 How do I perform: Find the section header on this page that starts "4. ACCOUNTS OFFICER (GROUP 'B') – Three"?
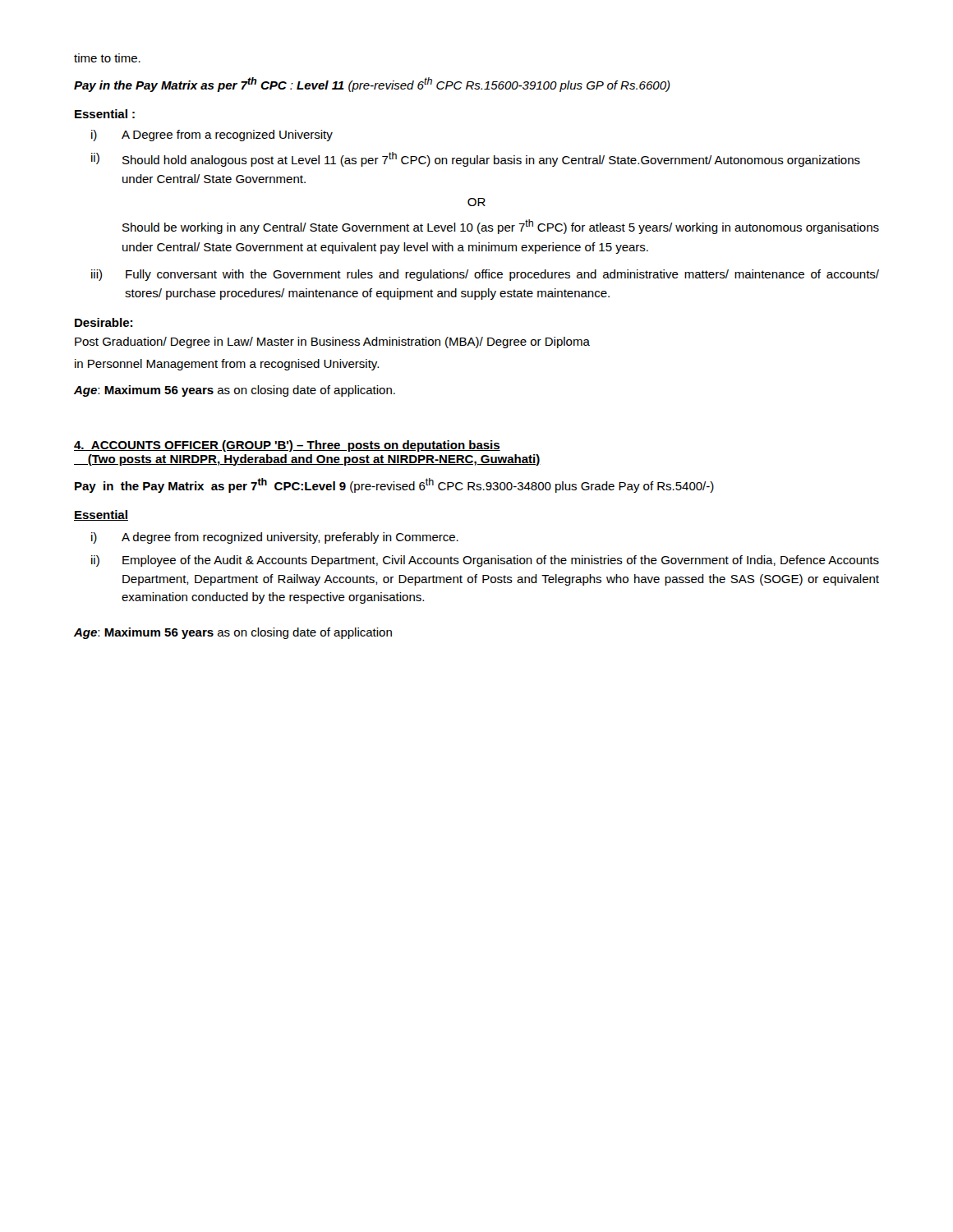tap(307, 451)
